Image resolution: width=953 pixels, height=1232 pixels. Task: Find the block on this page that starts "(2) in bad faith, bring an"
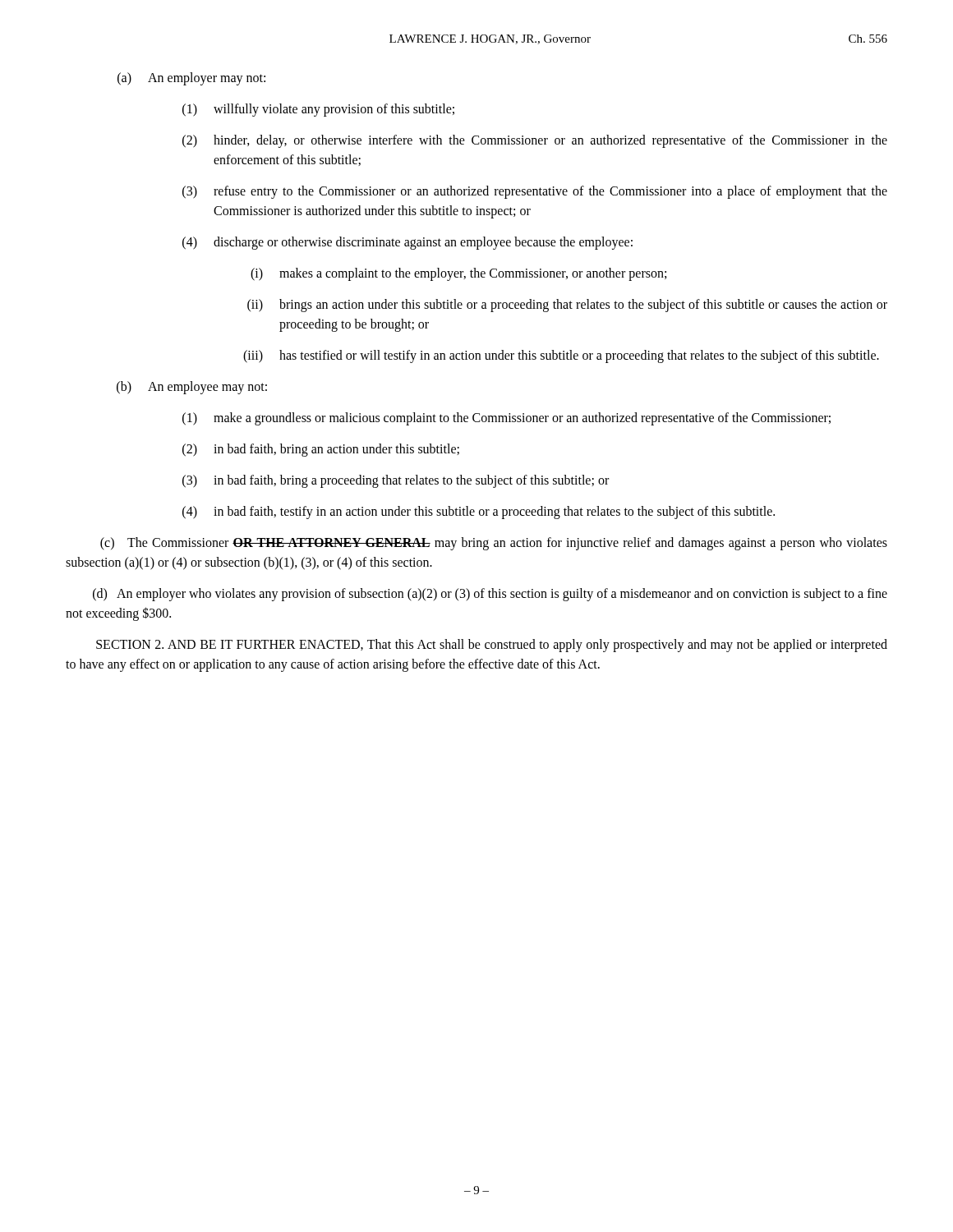click(x=321, y=450)
